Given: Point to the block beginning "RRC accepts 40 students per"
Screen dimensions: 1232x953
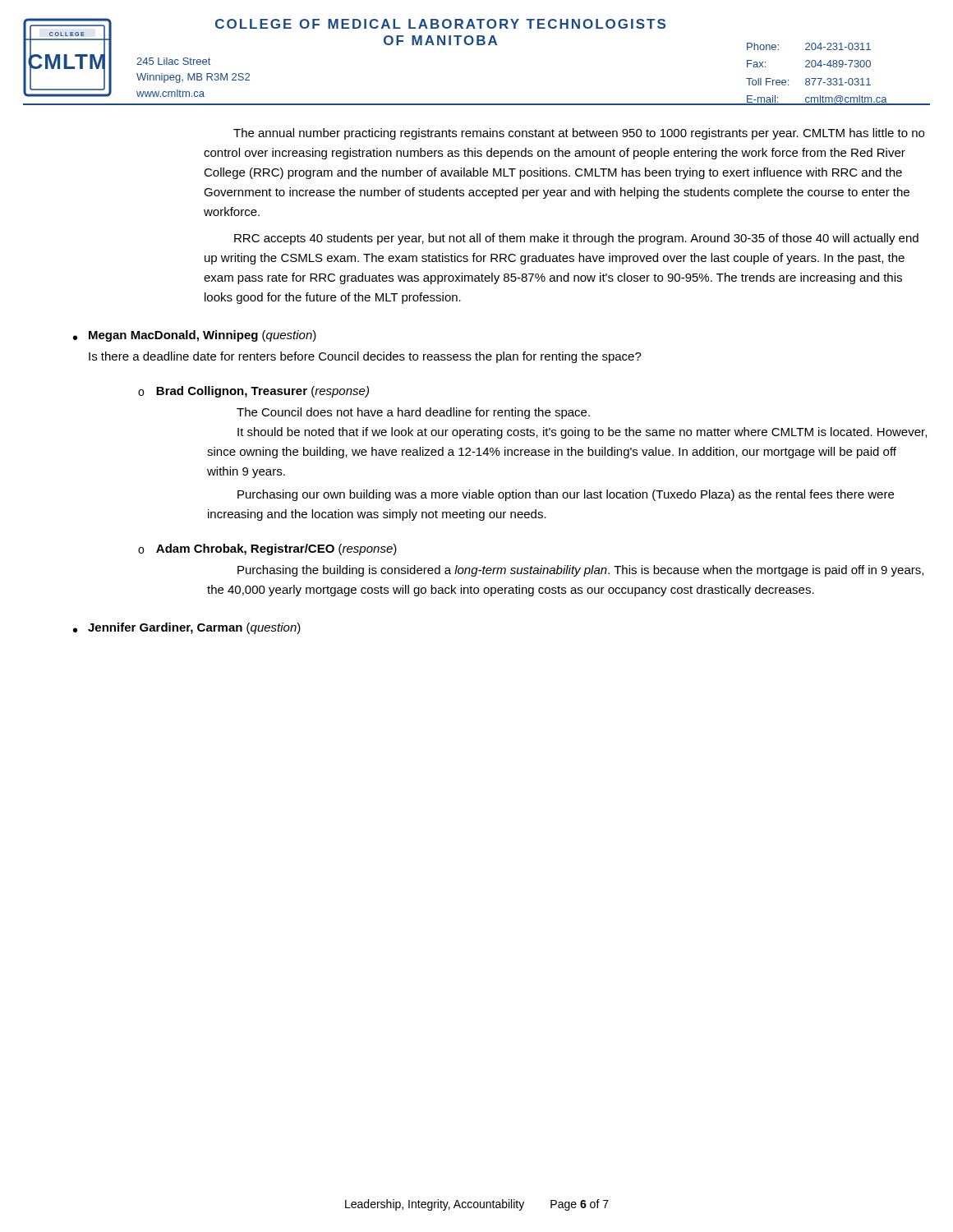Looking at the screenshot, I should (x=561, y=267).
